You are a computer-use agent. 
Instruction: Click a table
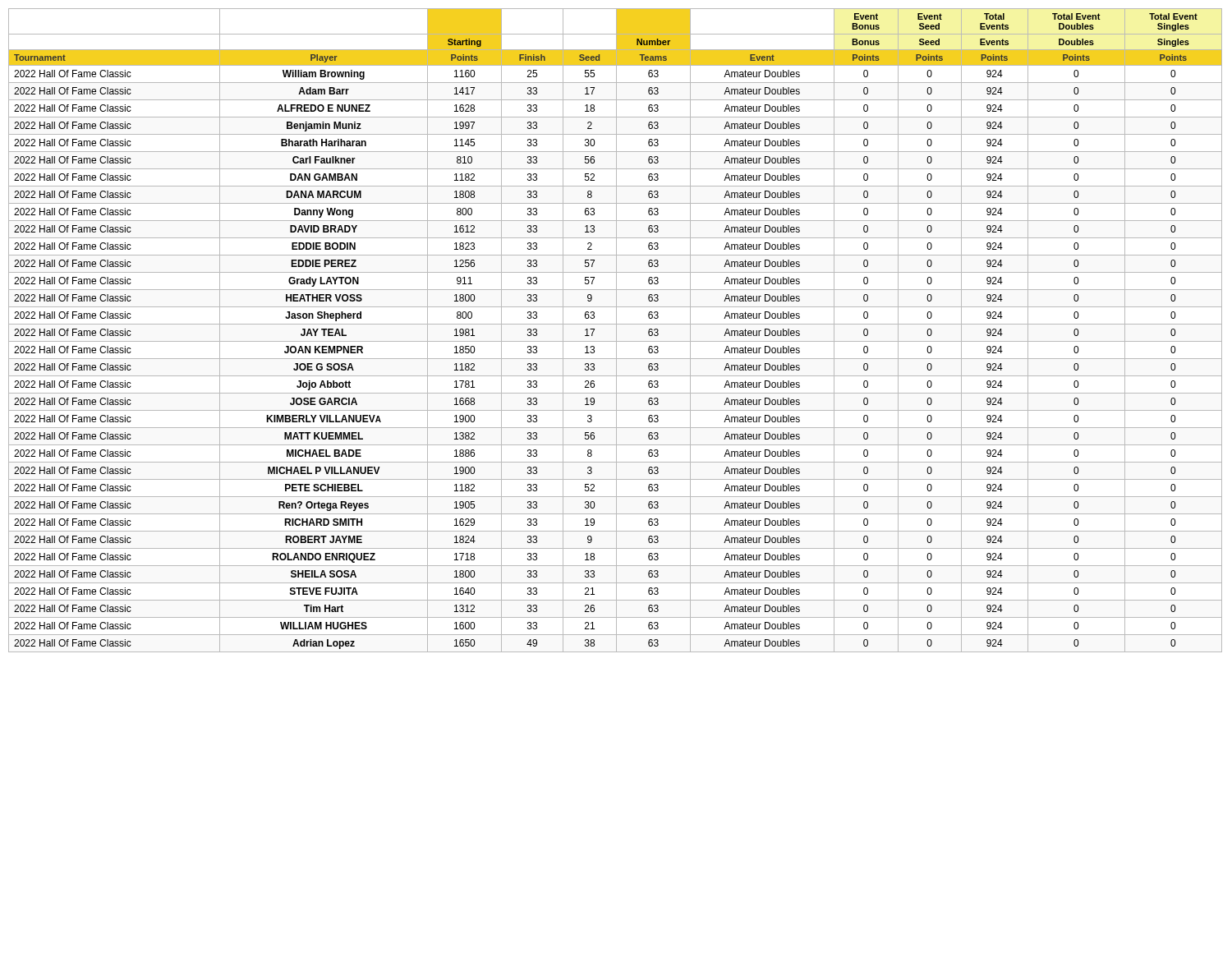tap(615, 330)
